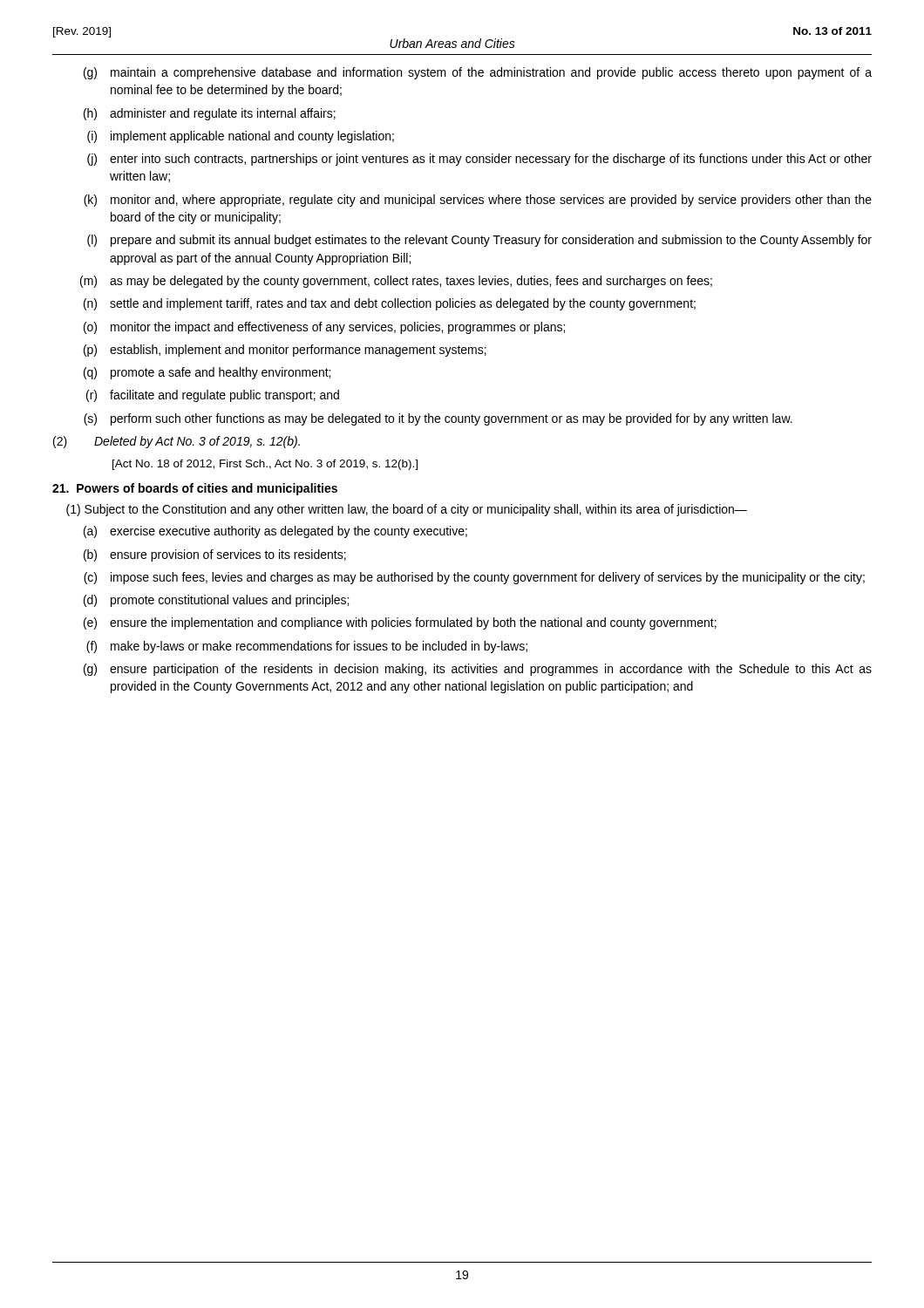Find the list item that reads "(p) establish, implement and monitor performance management"
Image resolution: width=924 pixels, height=1308 pixels.
coord(462,350)
